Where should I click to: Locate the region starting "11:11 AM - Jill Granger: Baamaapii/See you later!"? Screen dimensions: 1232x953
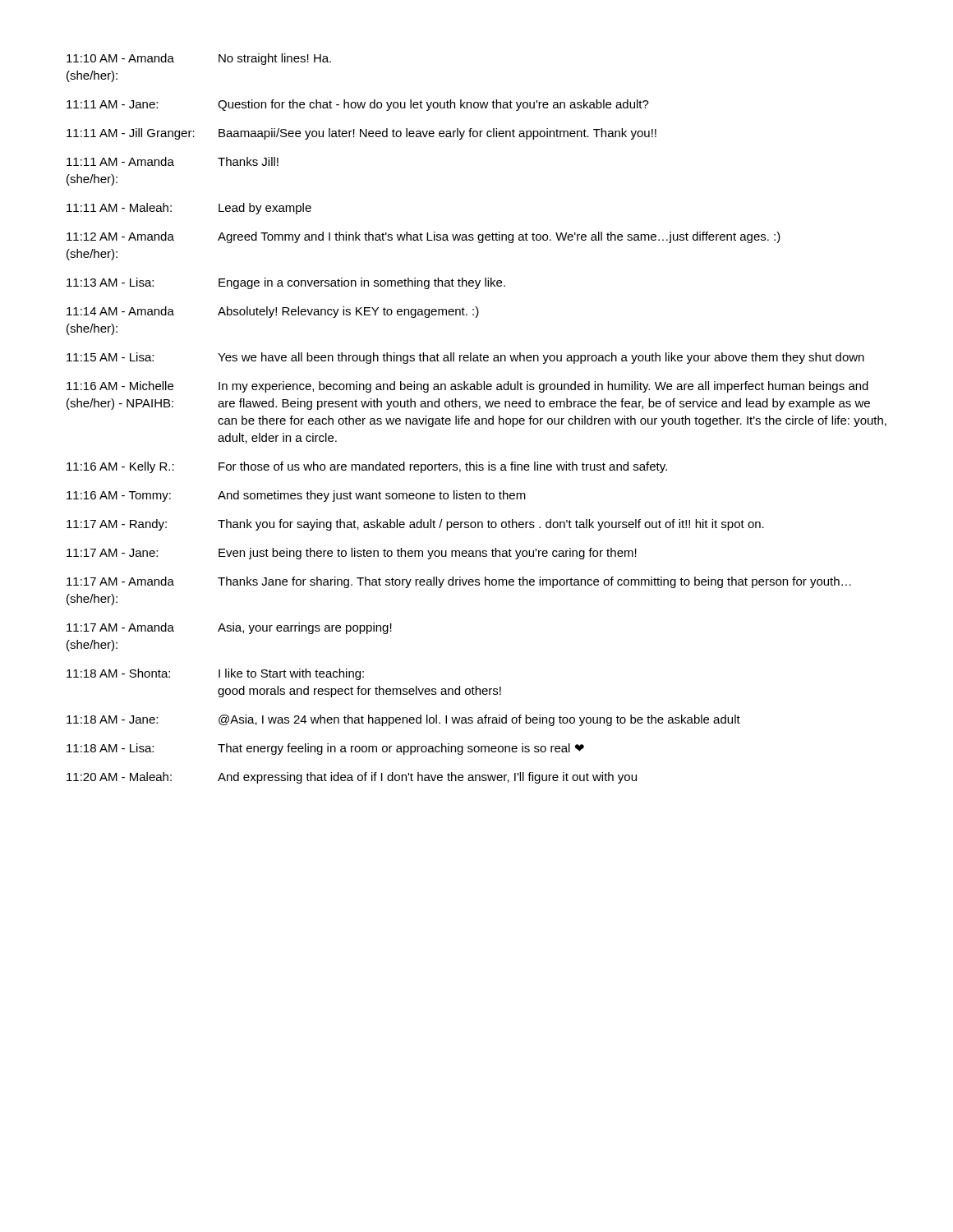476,133
